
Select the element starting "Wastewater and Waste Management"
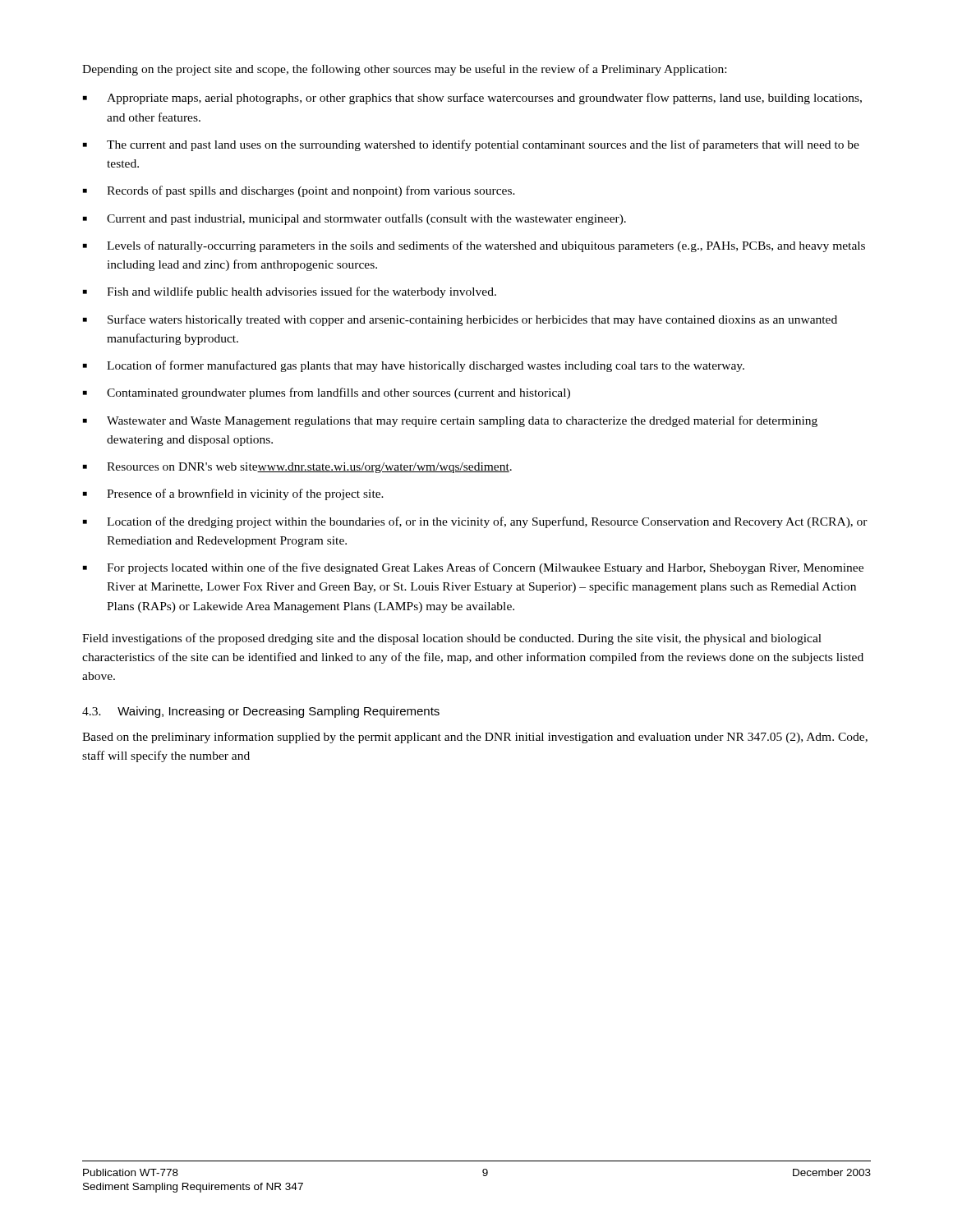coord(462,429)
